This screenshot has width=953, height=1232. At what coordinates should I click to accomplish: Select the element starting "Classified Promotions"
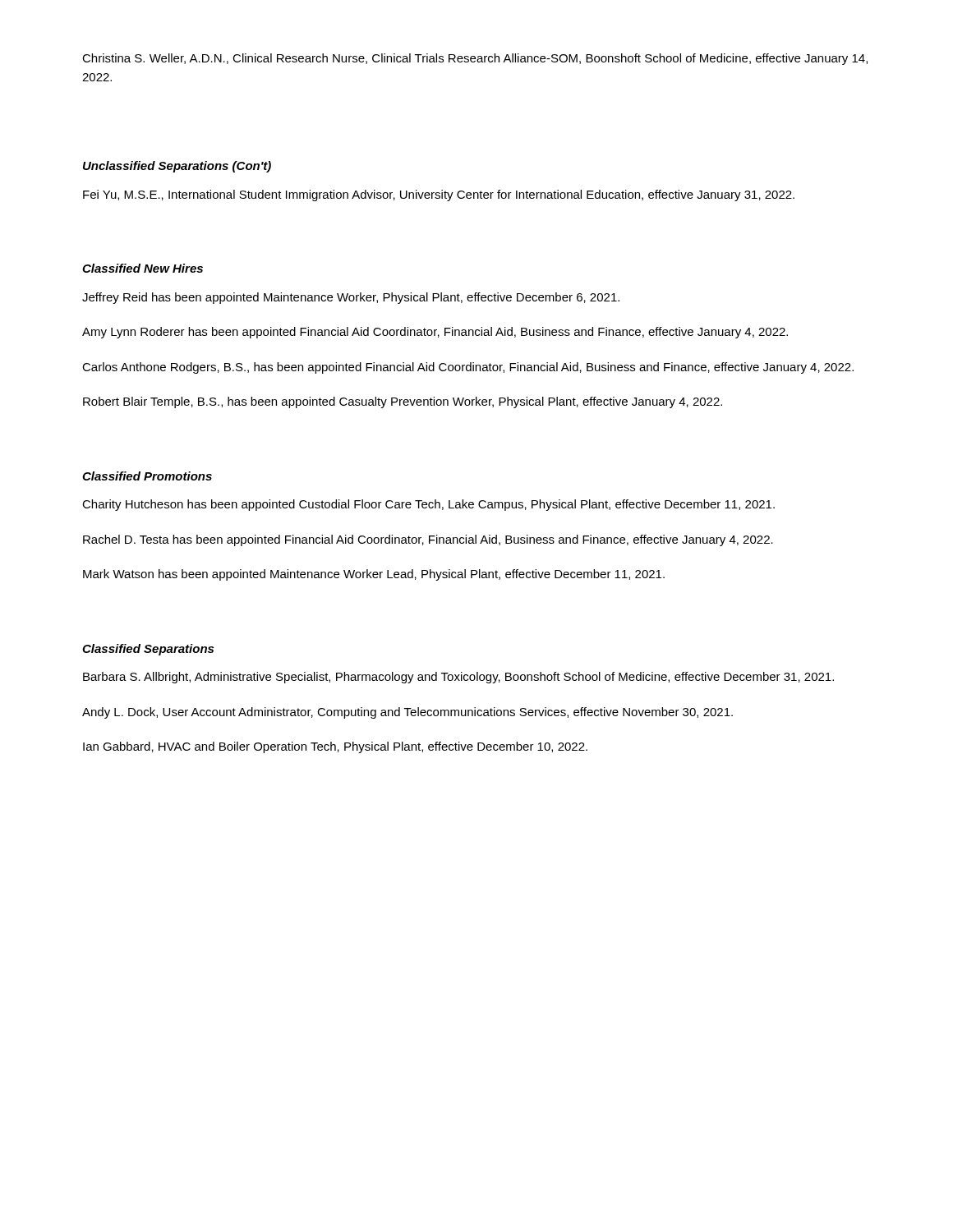147,476
